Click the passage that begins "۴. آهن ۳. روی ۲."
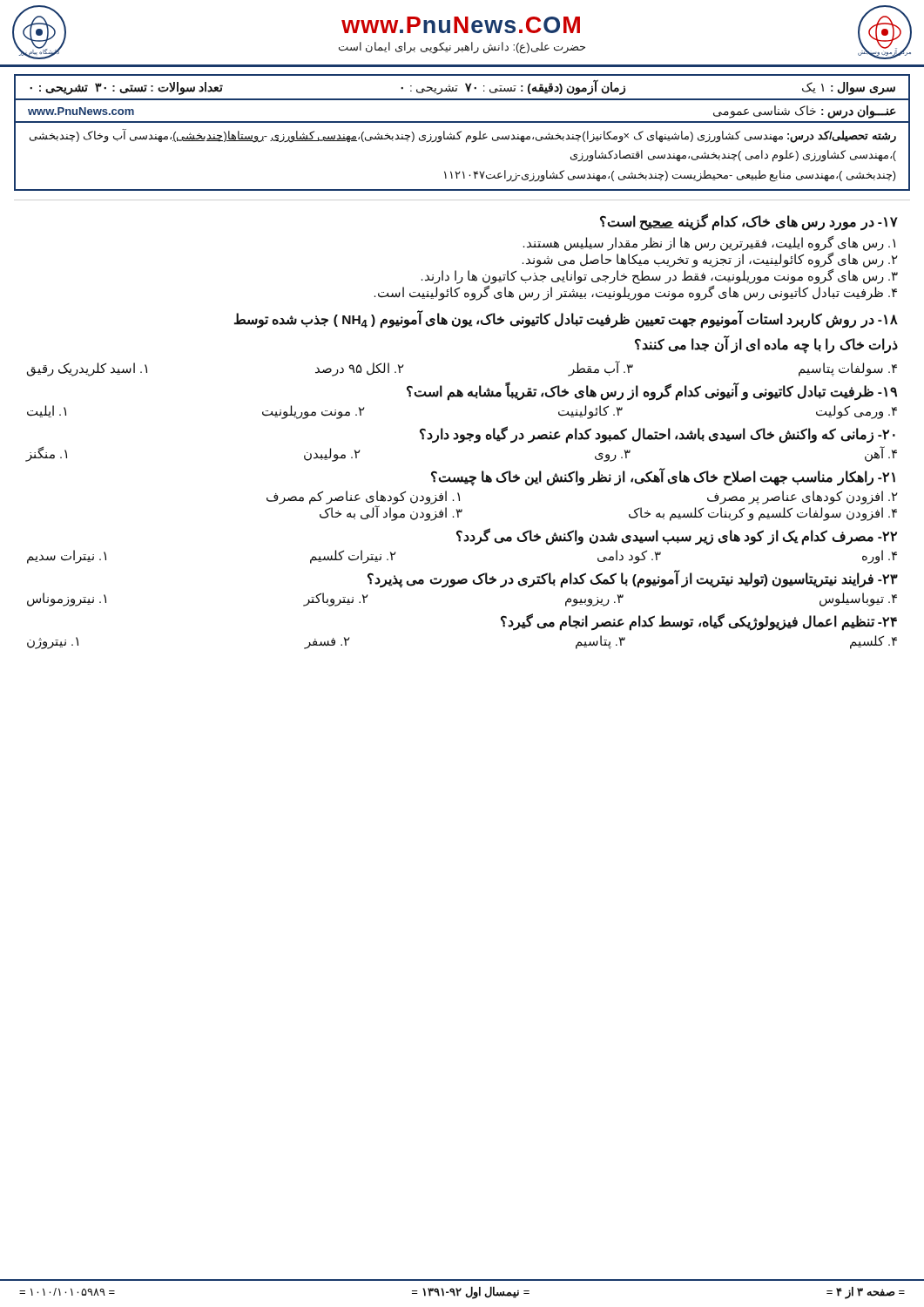The image size is (924, 1307). pos(875,454)
